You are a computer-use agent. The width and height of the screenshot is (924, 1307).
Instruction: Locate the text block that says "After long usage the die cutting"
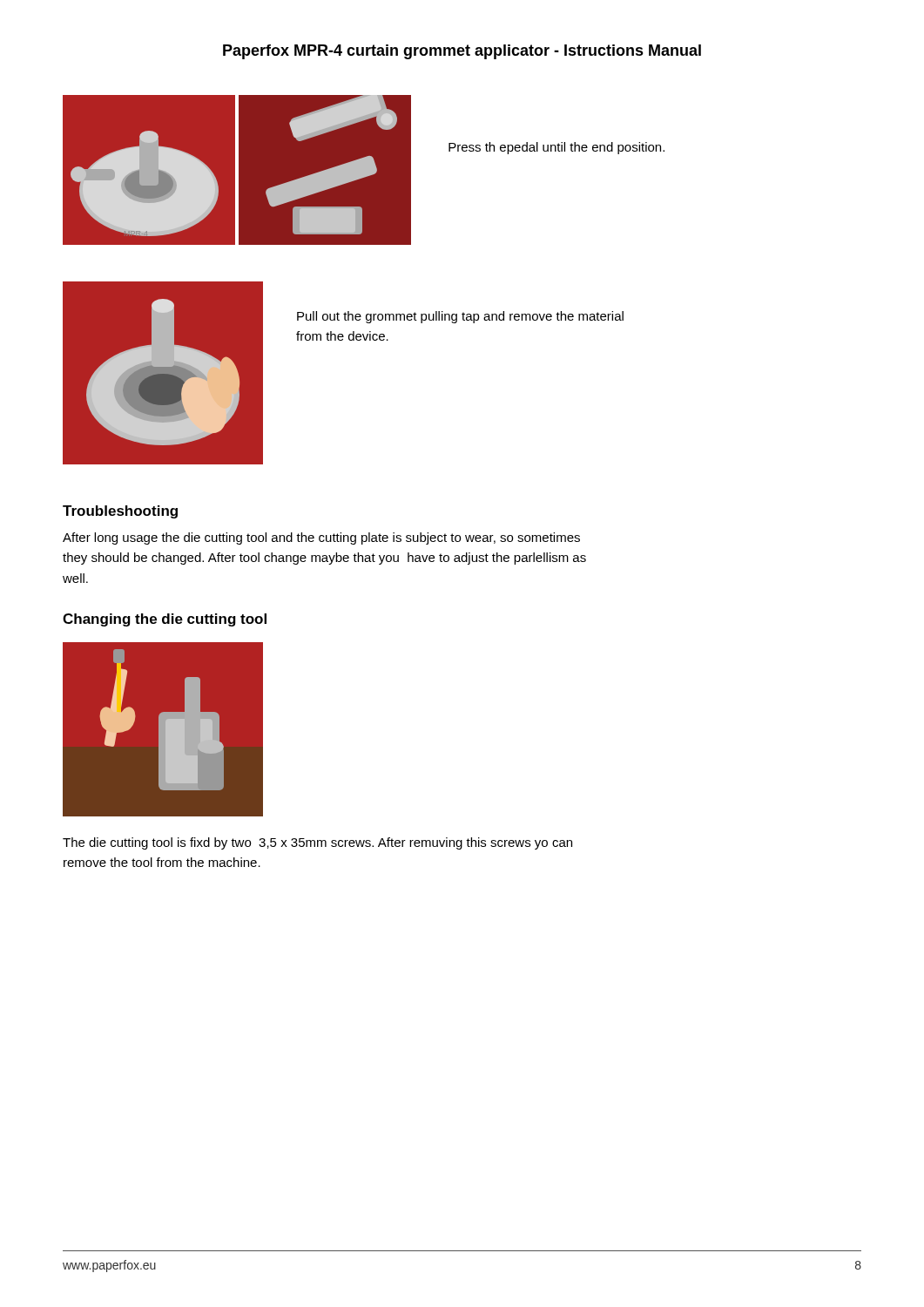tap(325, 557)
